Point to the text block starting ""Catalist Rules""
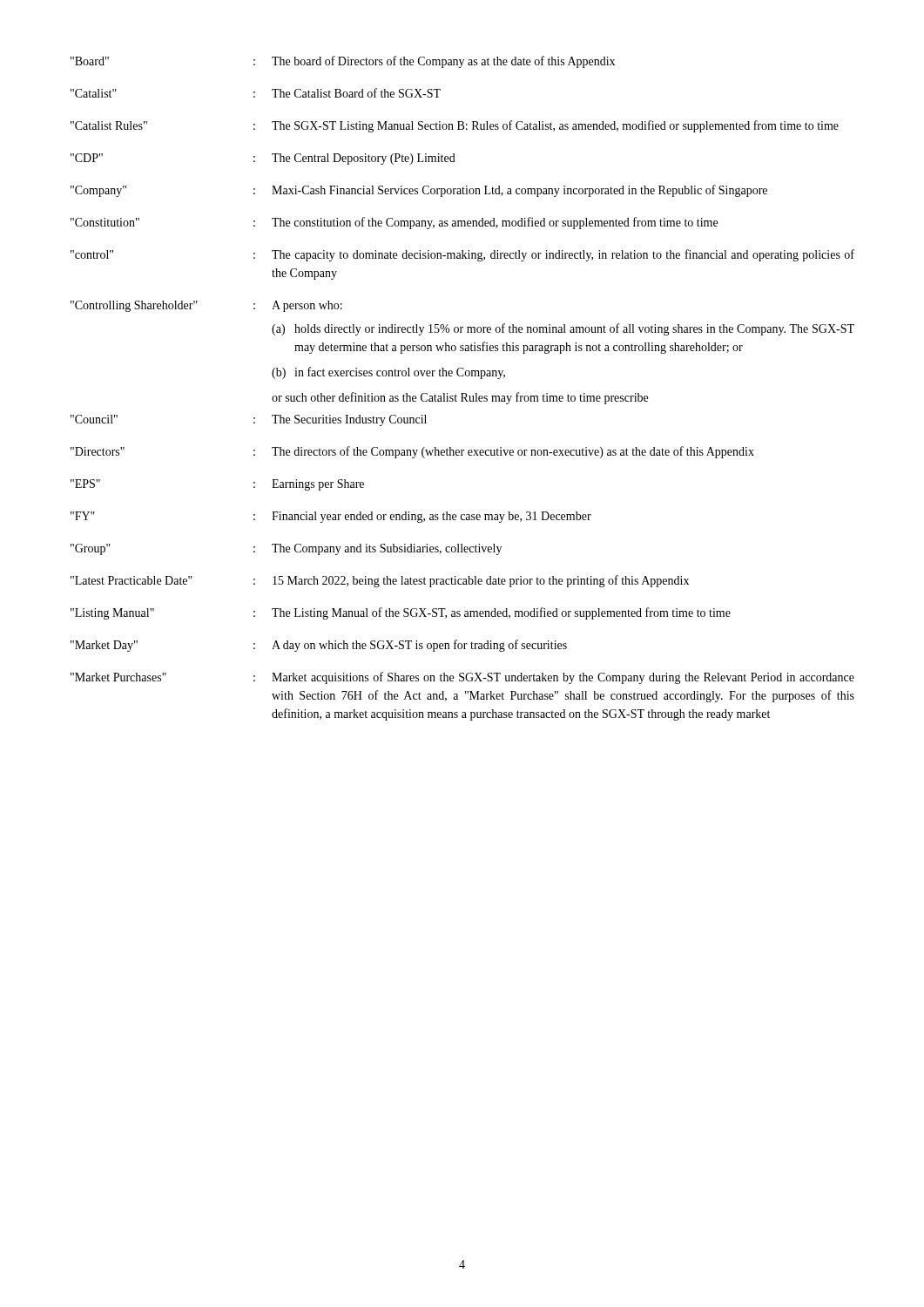This screenshot has height=1307, width=924. [x=109, y=126]
